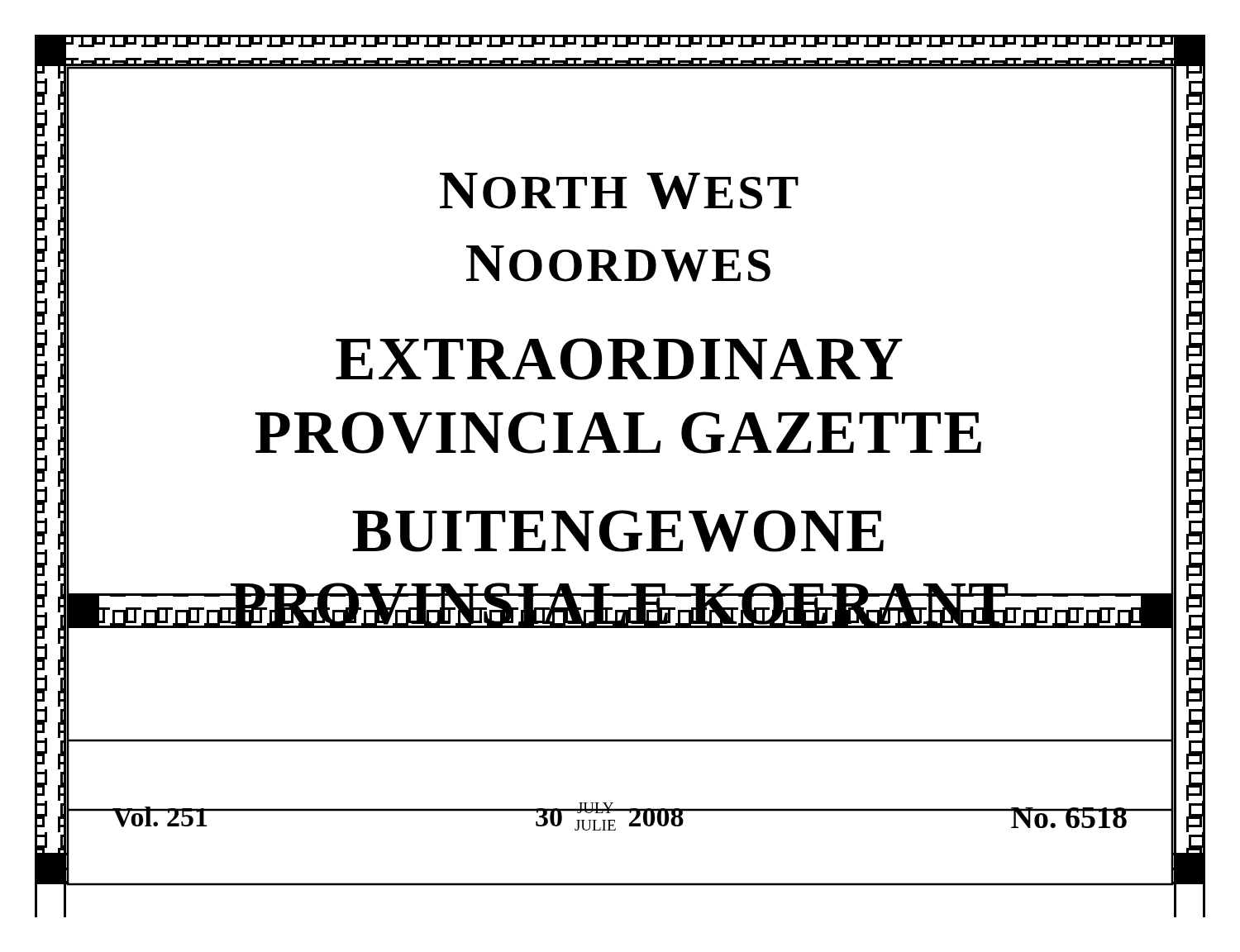1240x952 pixels.
Task: Locate the text block that says "Vol. 251 30 JULY JULIE 2008 No."
Action: click(x=620, y=817)
